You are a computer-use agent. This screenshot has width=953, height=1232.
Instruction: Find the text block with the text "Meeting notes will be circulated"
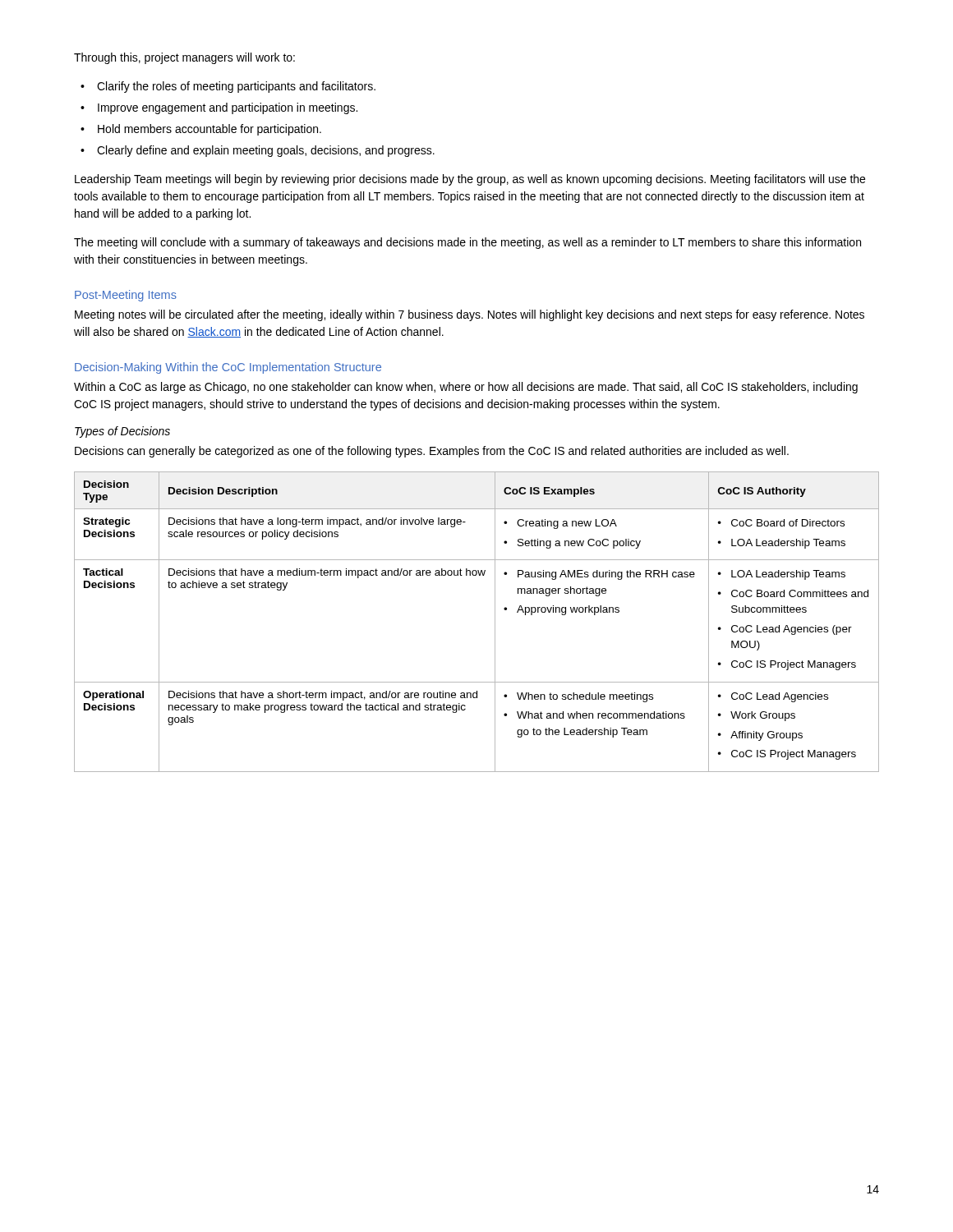pos(469,323)
